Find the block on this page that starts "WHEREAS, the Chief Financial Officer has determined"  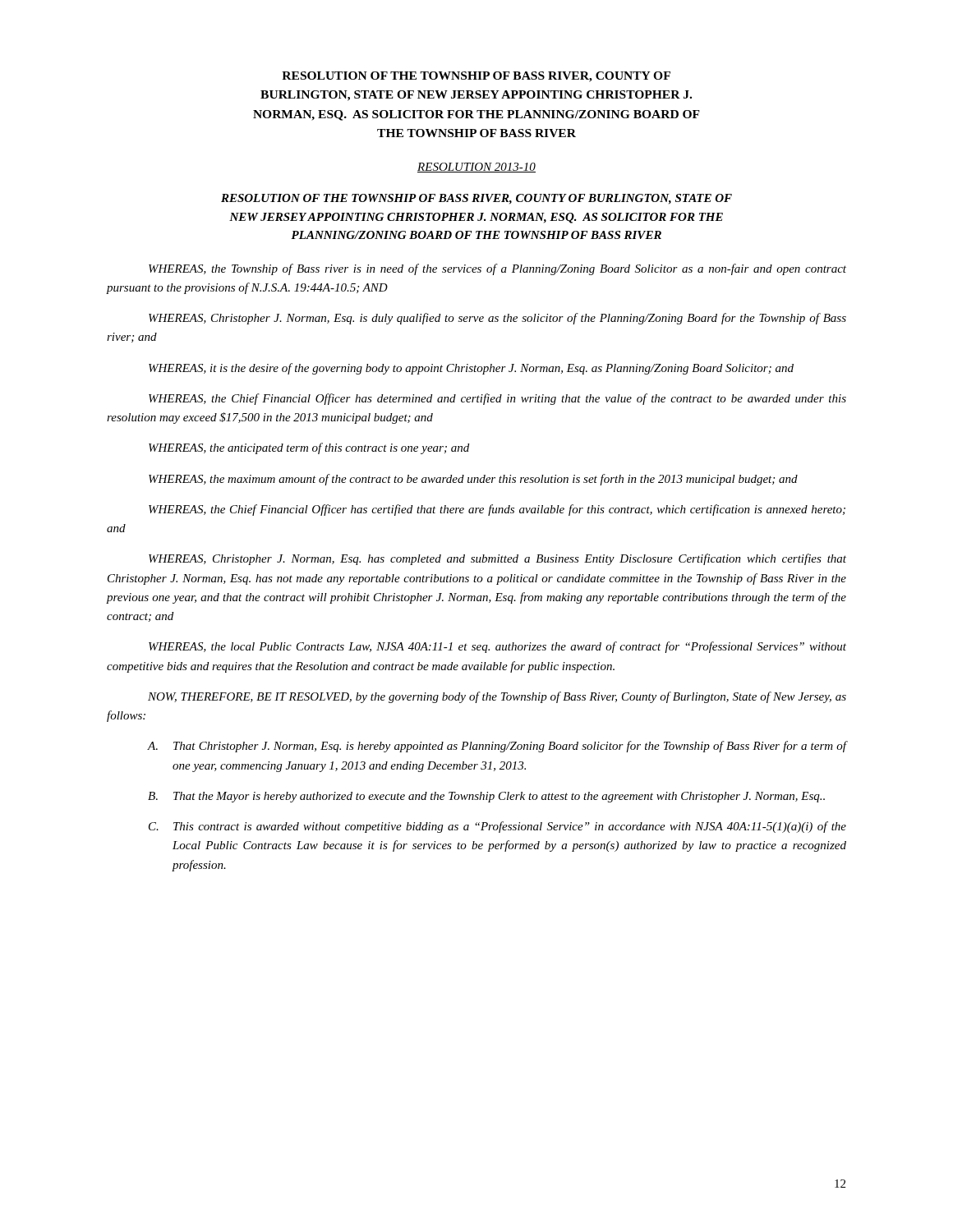click(x=476, y=408)
